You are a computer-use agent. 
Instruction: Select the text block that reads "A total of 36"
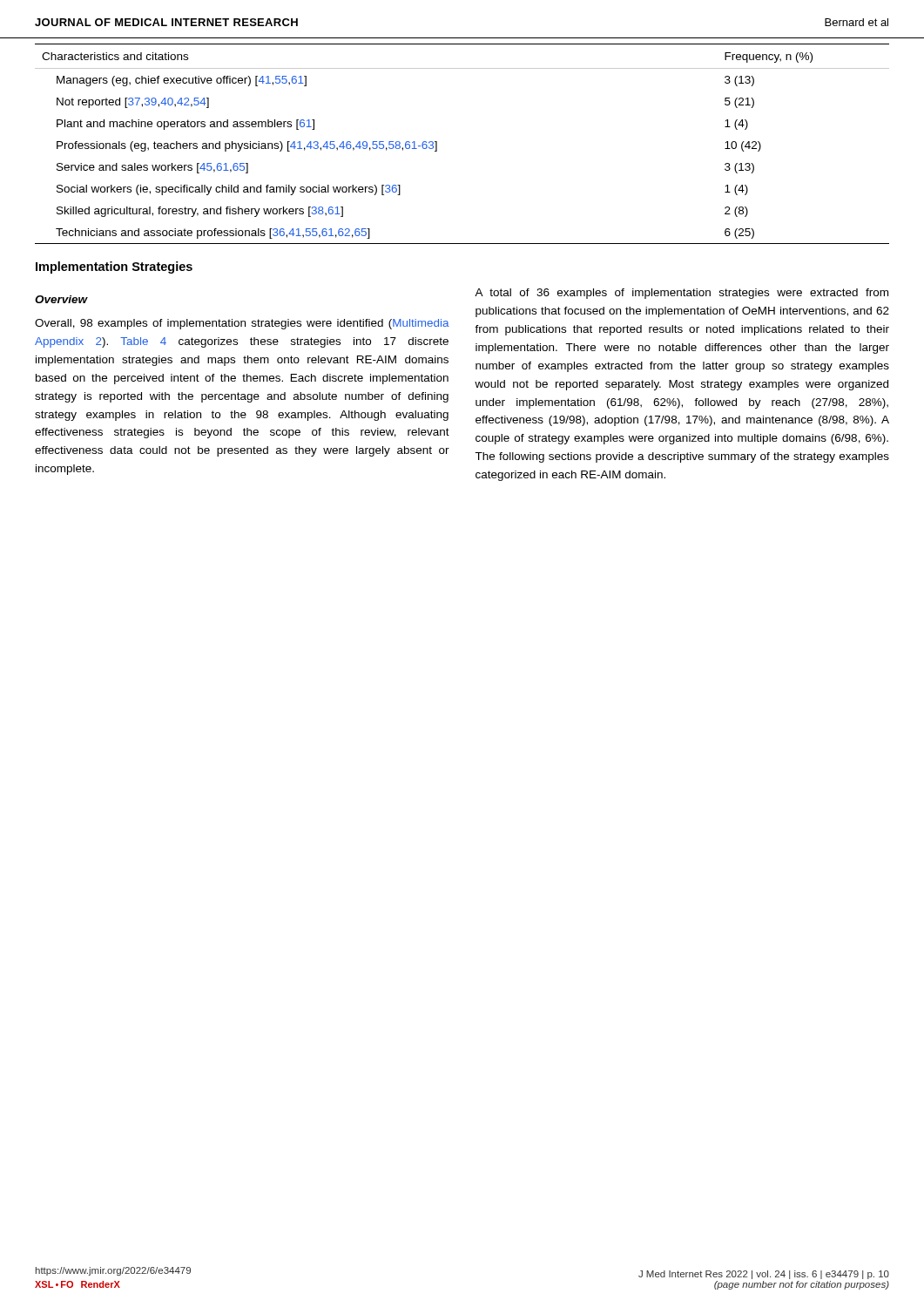[x=682, y=384]
